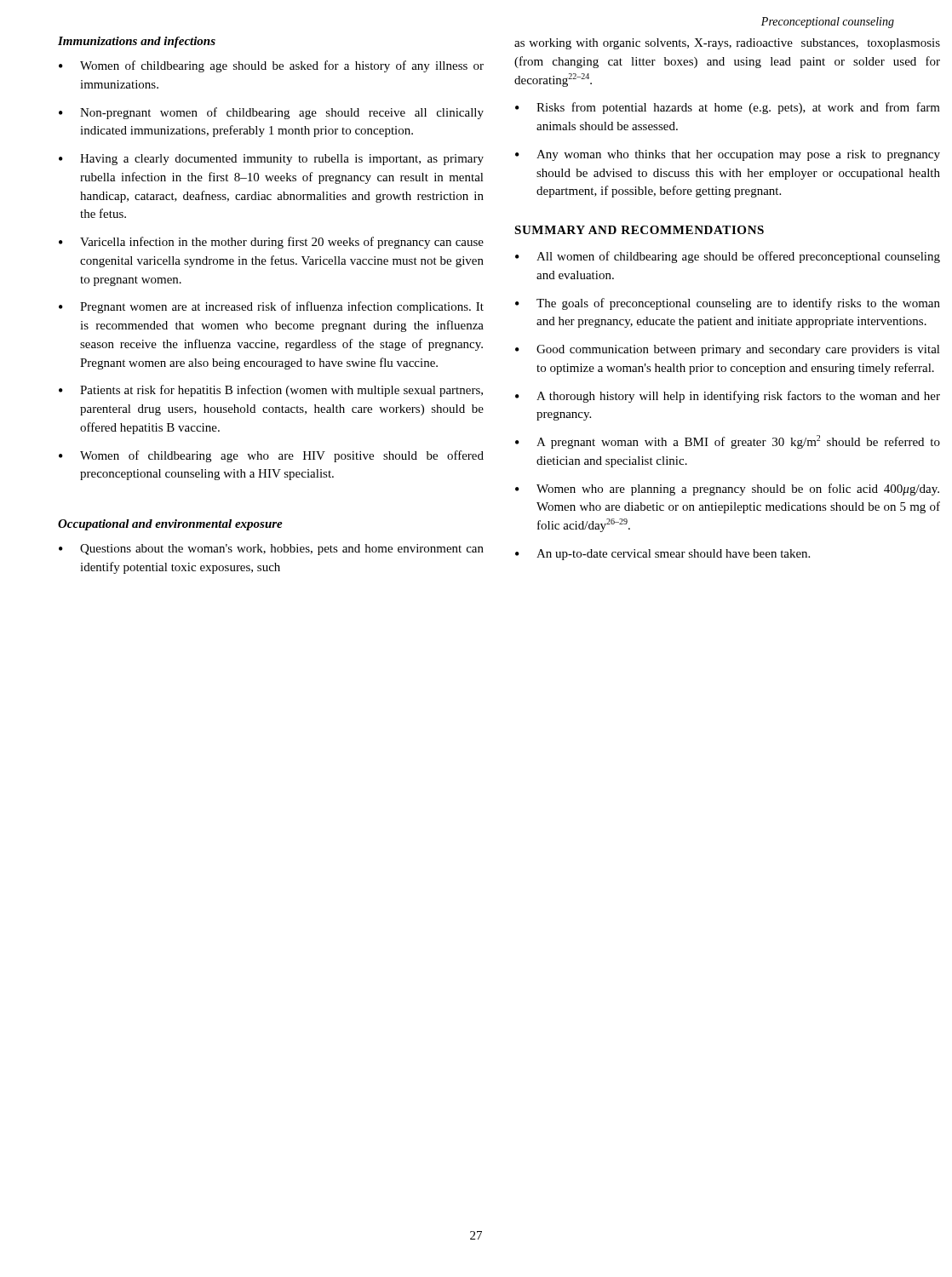Select the list item with the text "• Women who are planning a"
The height and width of the screenshot is (1277, 952).
(x=727, y=508)
